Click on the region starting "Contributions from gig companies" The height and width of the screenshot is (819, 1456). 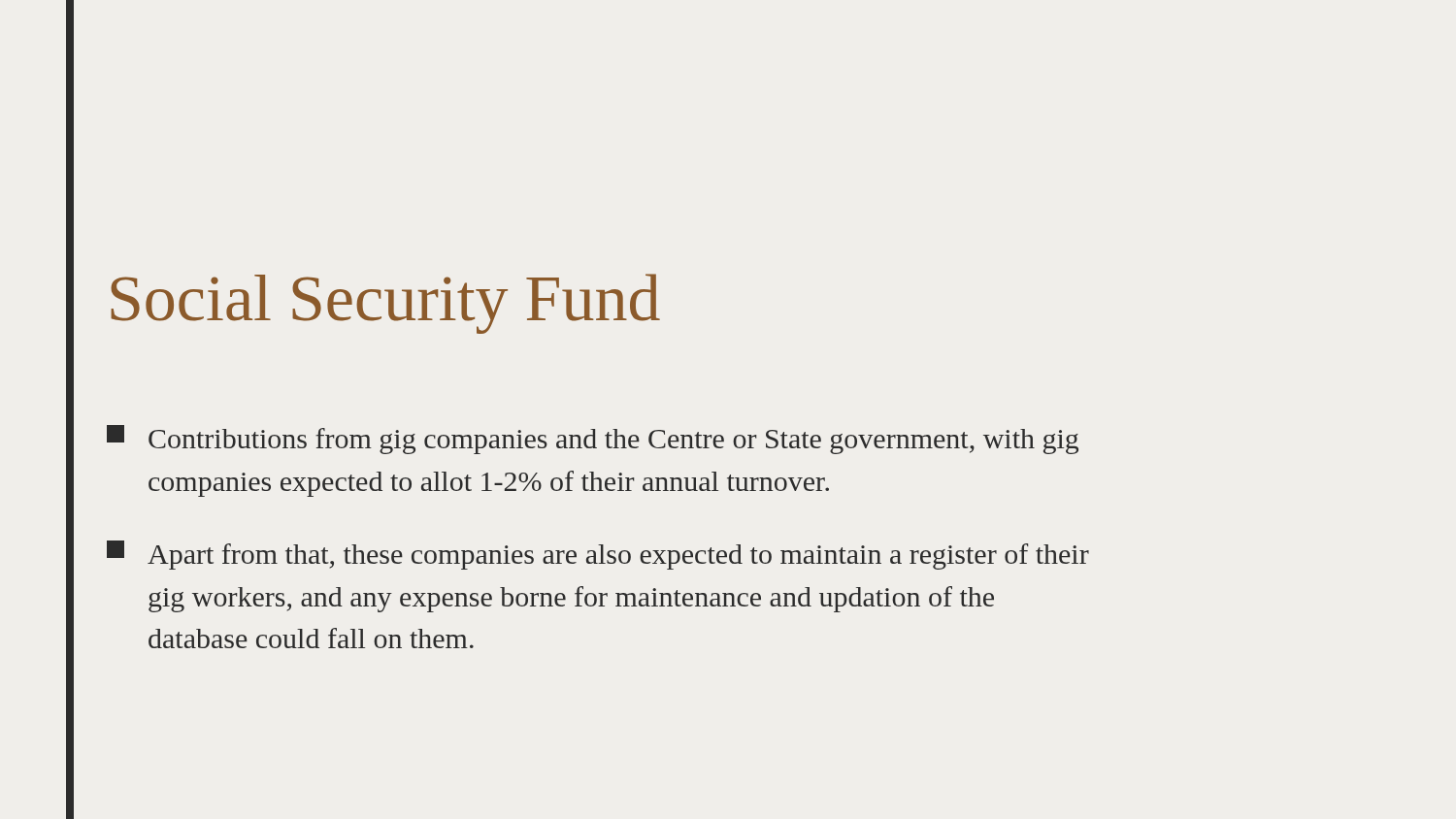coord(593,459)
